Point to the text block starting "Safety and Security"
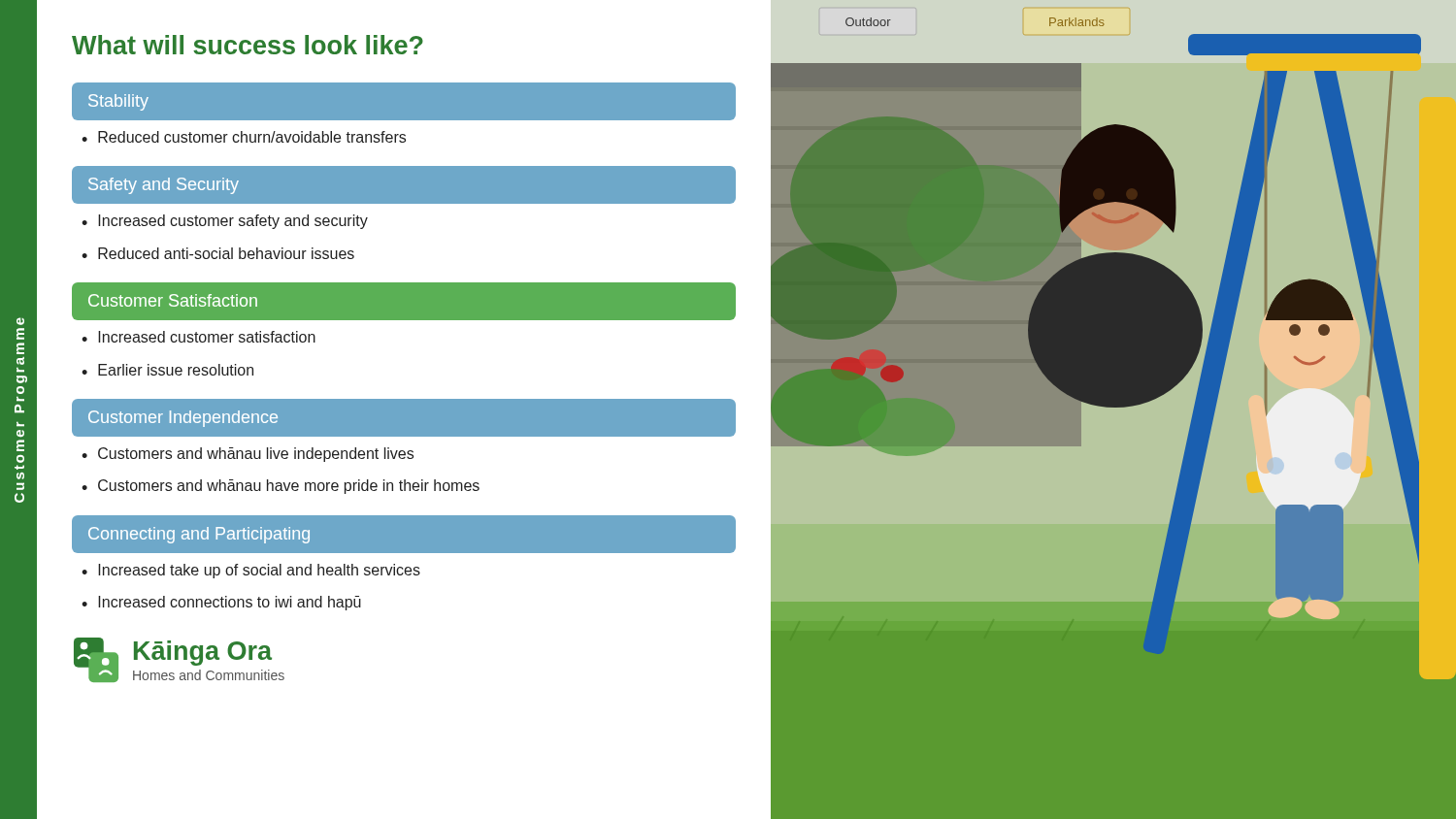Image resolution: width=1456 pixels, height=819 pixels. 163,185
